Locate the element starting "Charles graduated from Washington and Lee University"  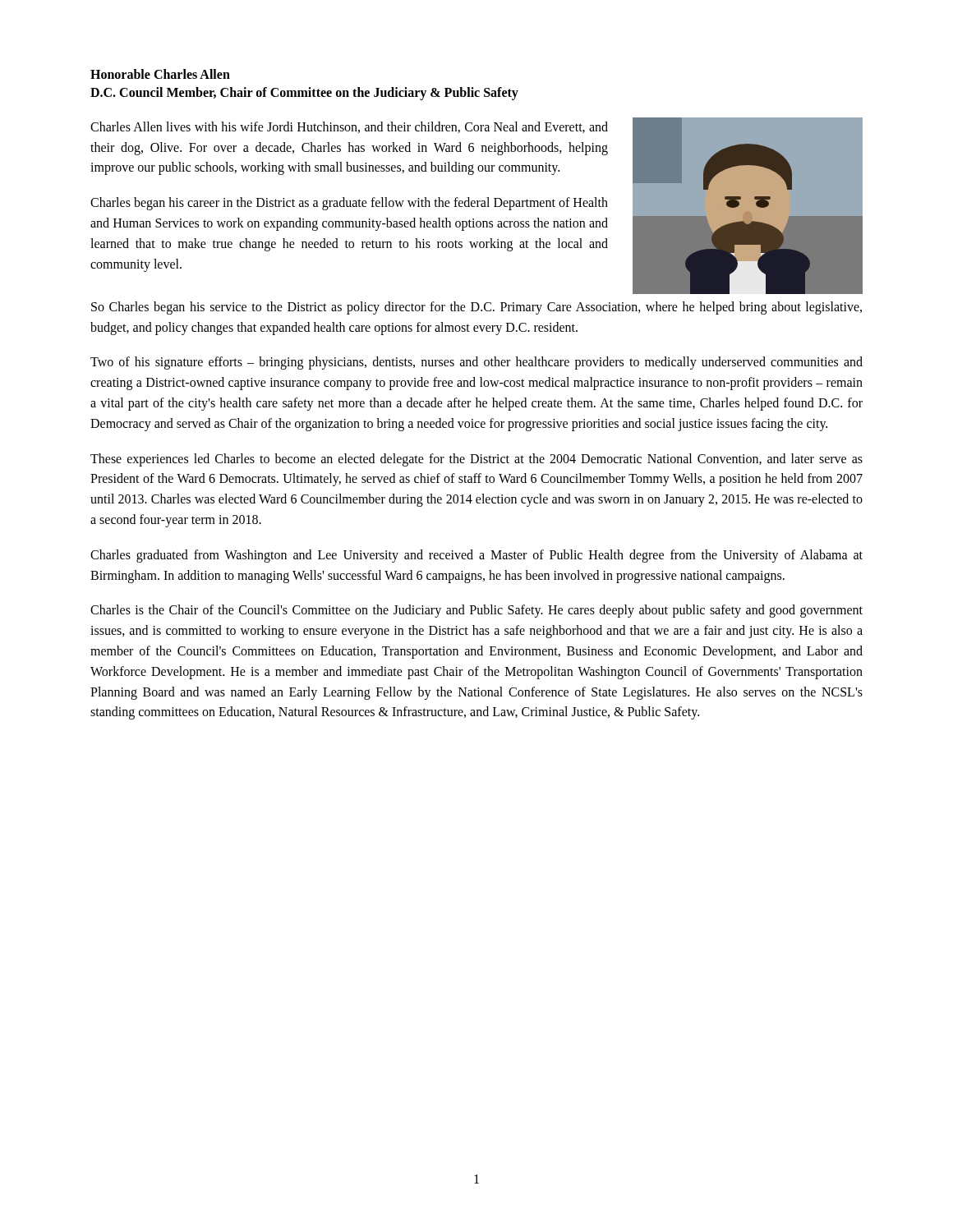tap(476, 565)
